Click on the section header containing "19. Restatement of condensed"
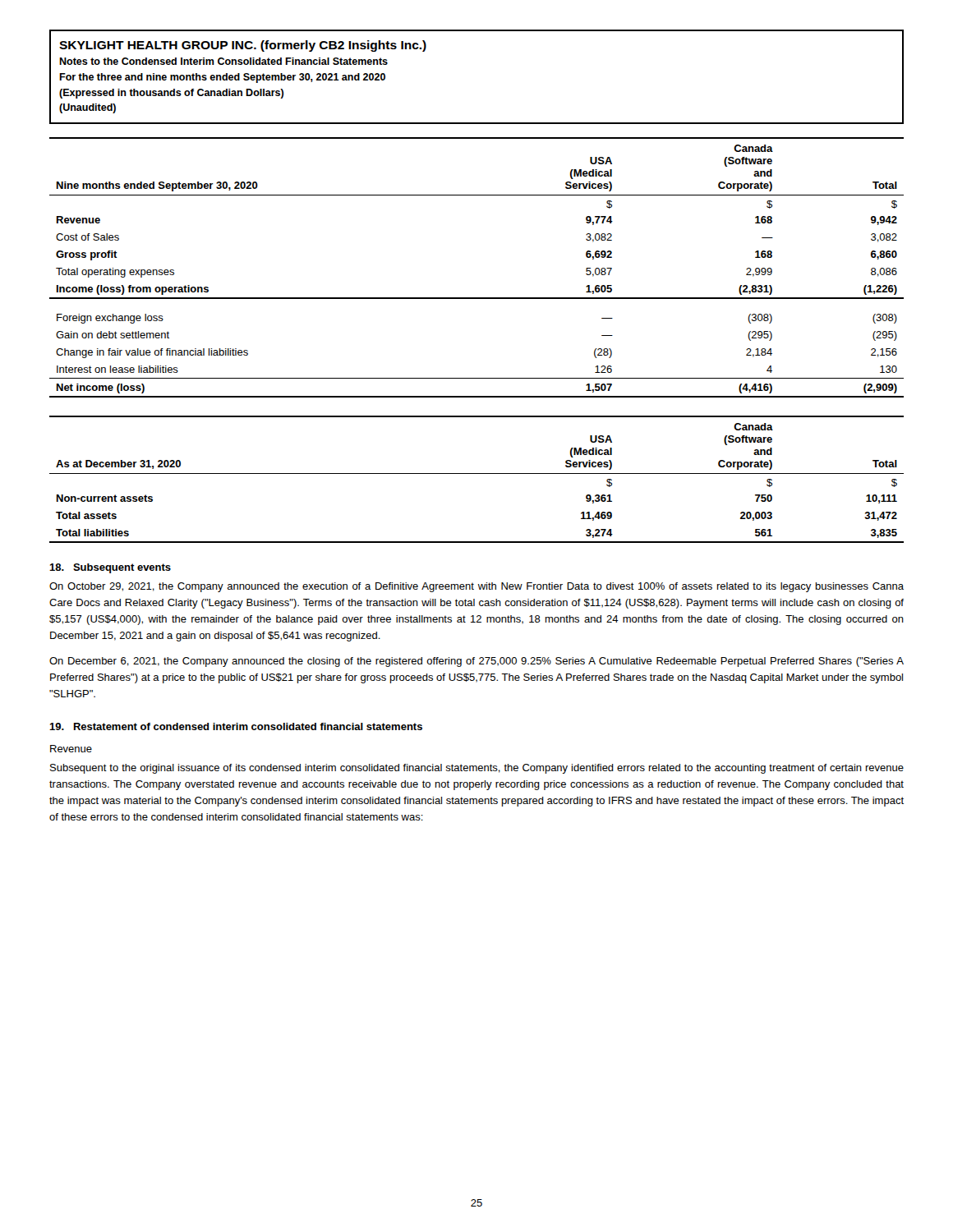The image size is (953, 1232). (x=236, y=727)
